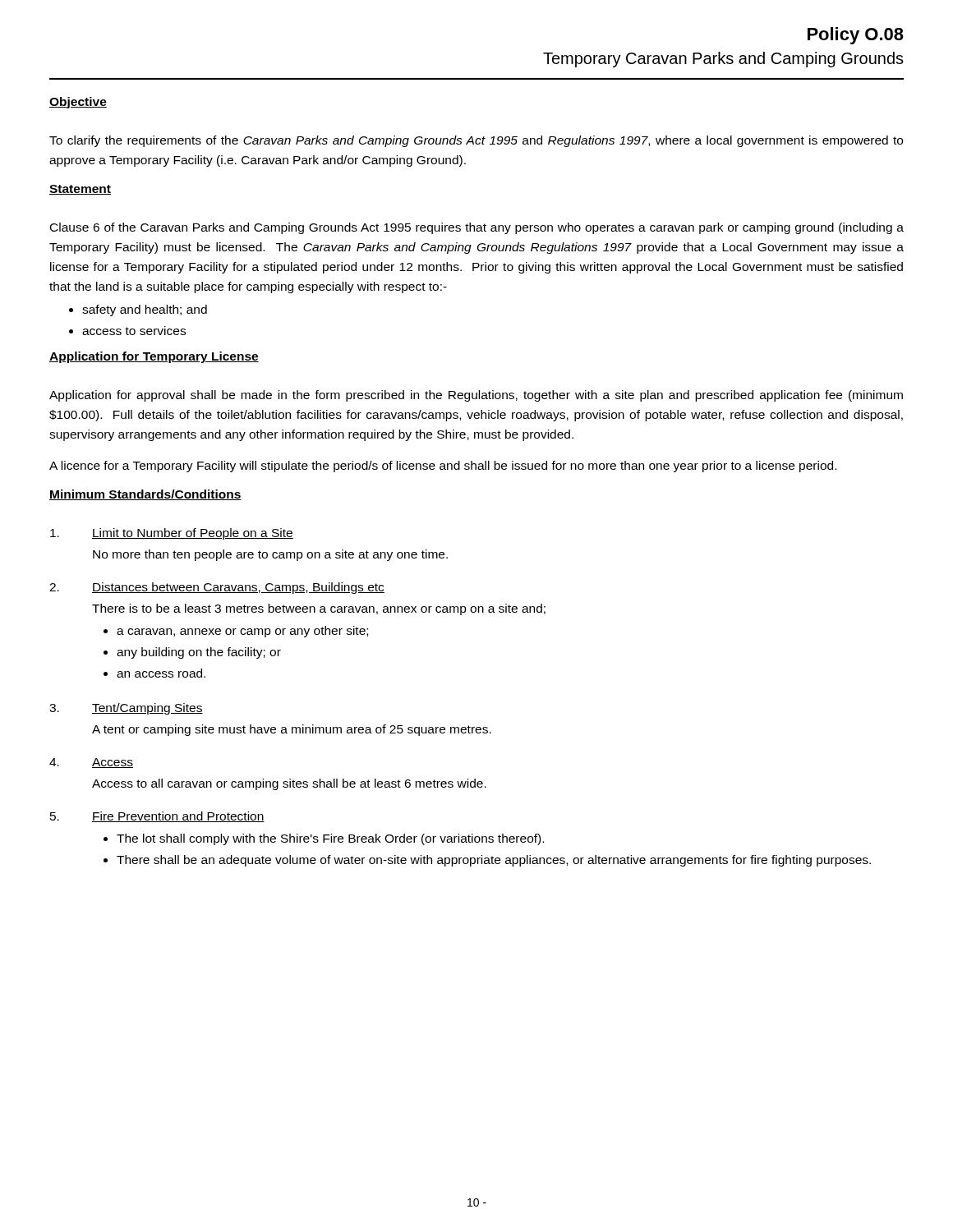Click on the element starting "Application for approval shall"

coord(476,414)
